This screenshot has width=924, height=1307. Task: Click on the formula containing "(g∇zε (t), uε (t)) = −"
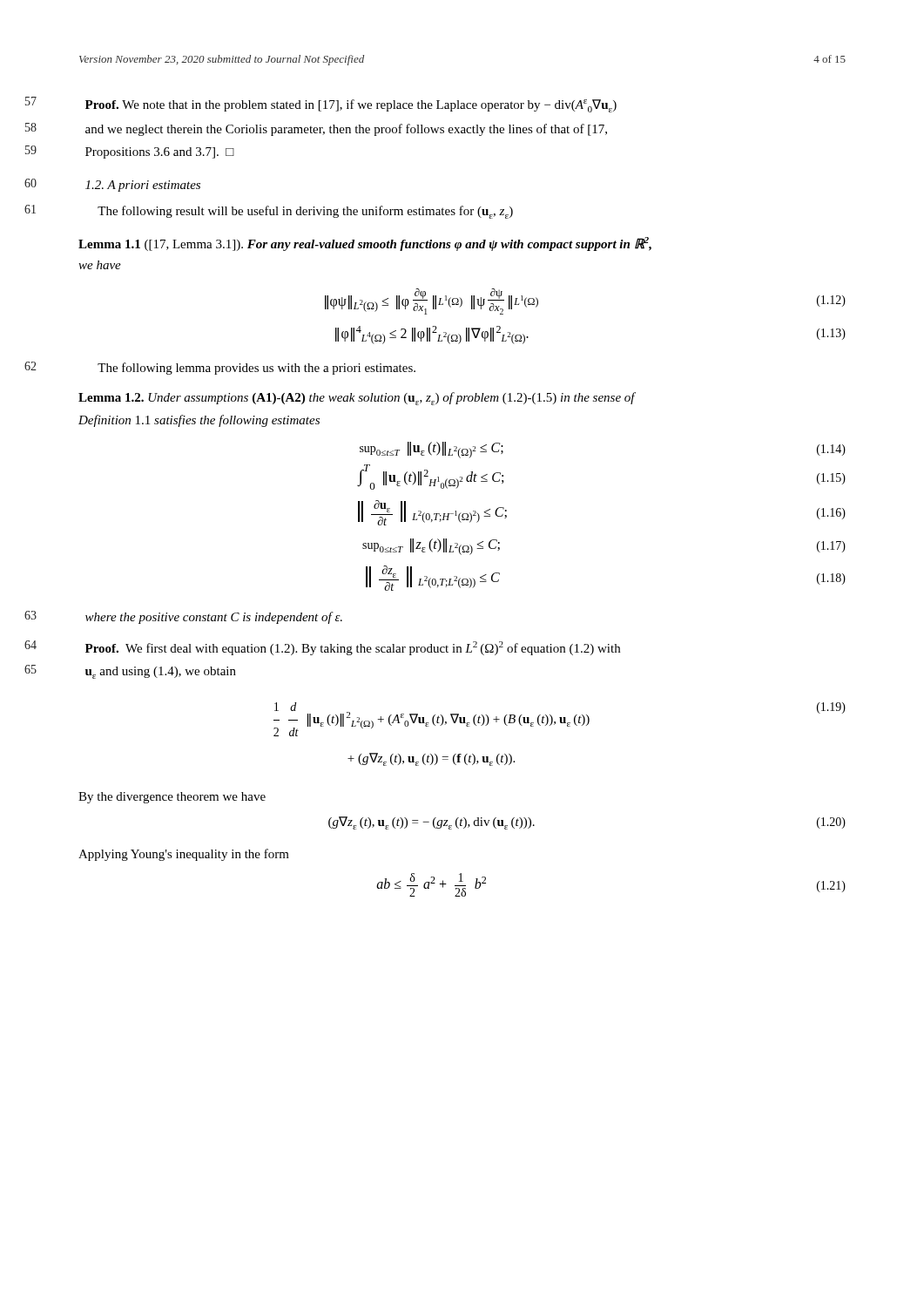tap(462, 823)
